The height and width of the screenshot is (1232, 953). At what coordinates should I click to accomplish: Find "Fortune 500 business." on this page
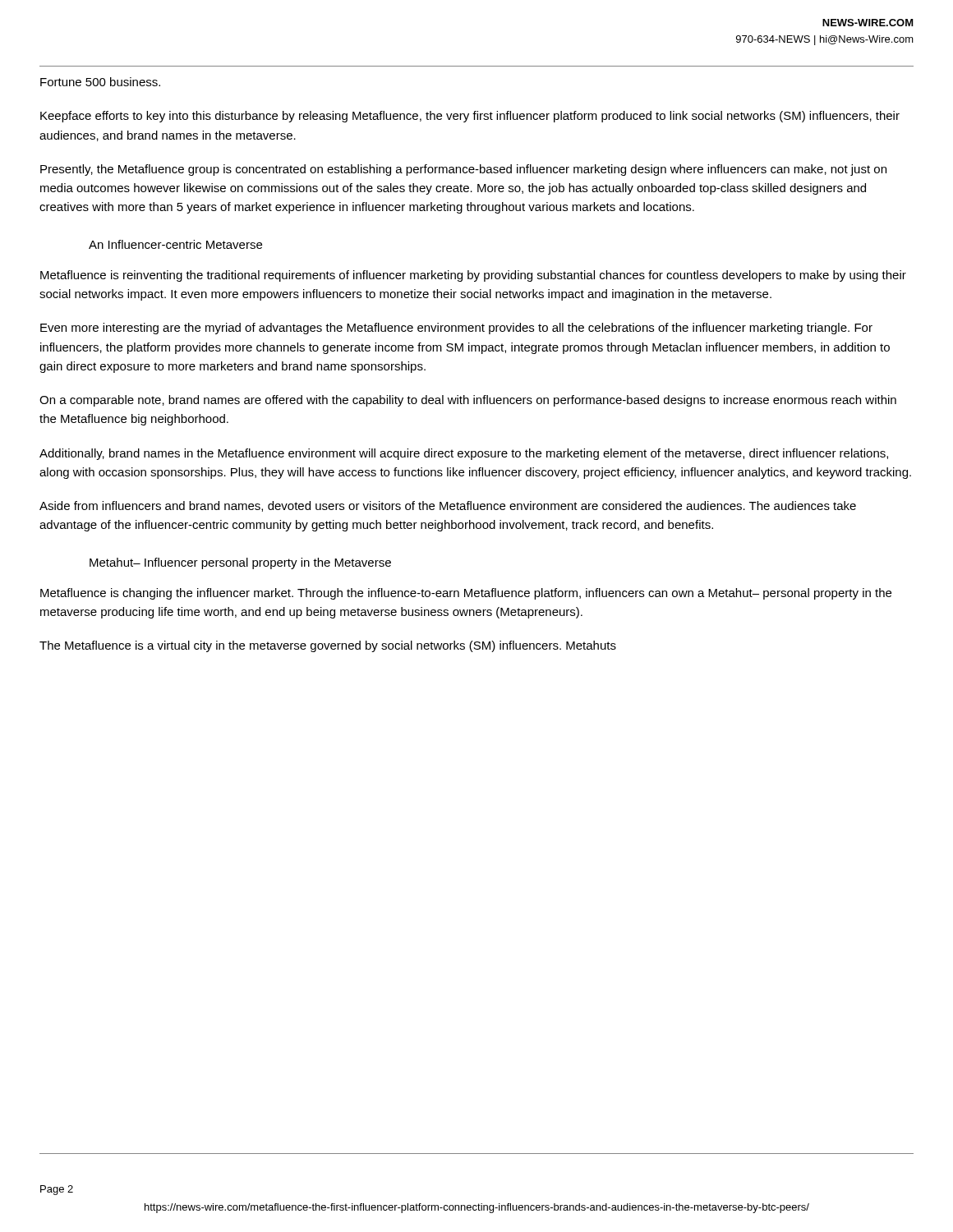100,82
